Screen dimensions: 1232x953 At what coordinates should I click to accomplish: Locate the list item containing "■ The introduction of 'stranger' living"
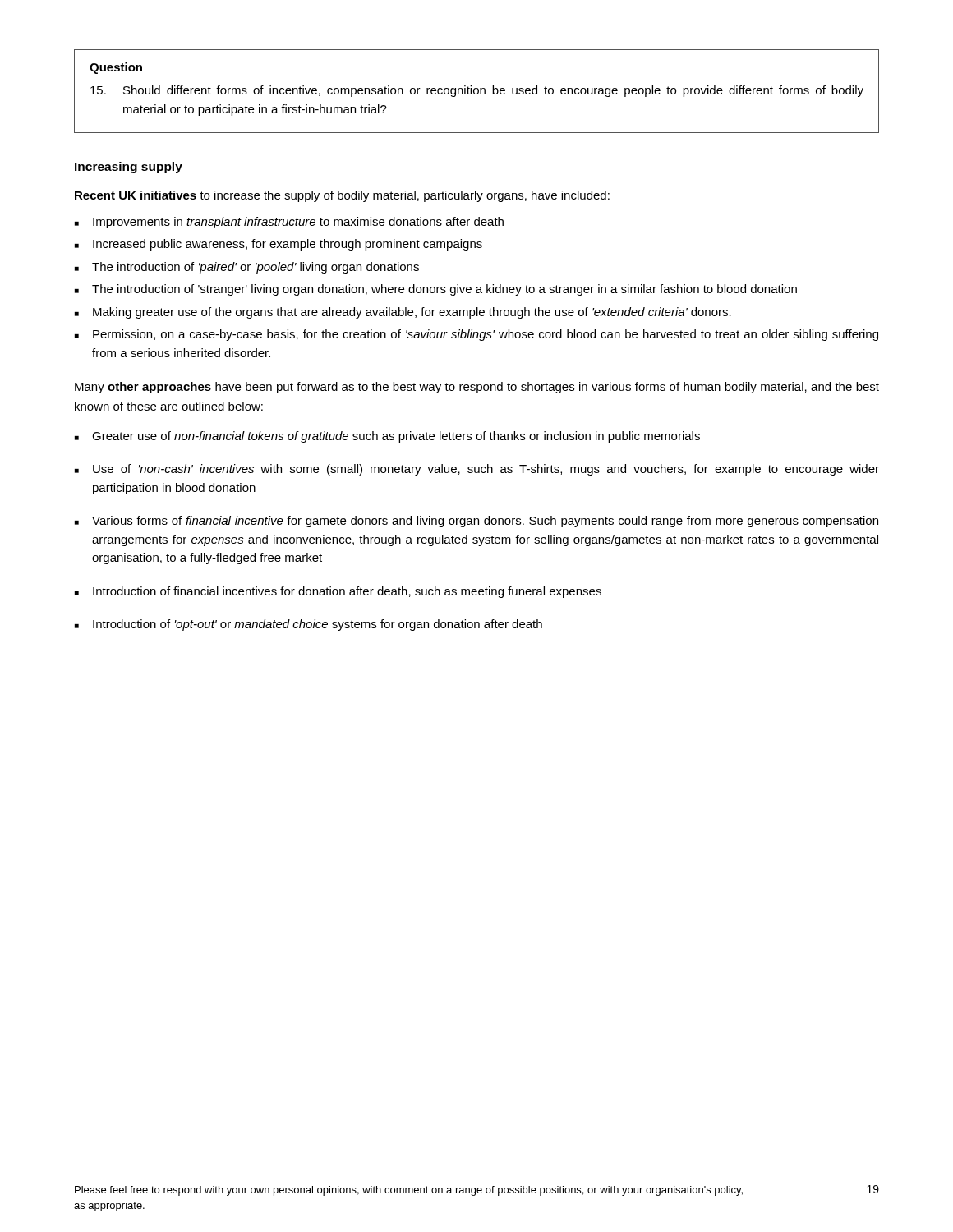(476, 290)
